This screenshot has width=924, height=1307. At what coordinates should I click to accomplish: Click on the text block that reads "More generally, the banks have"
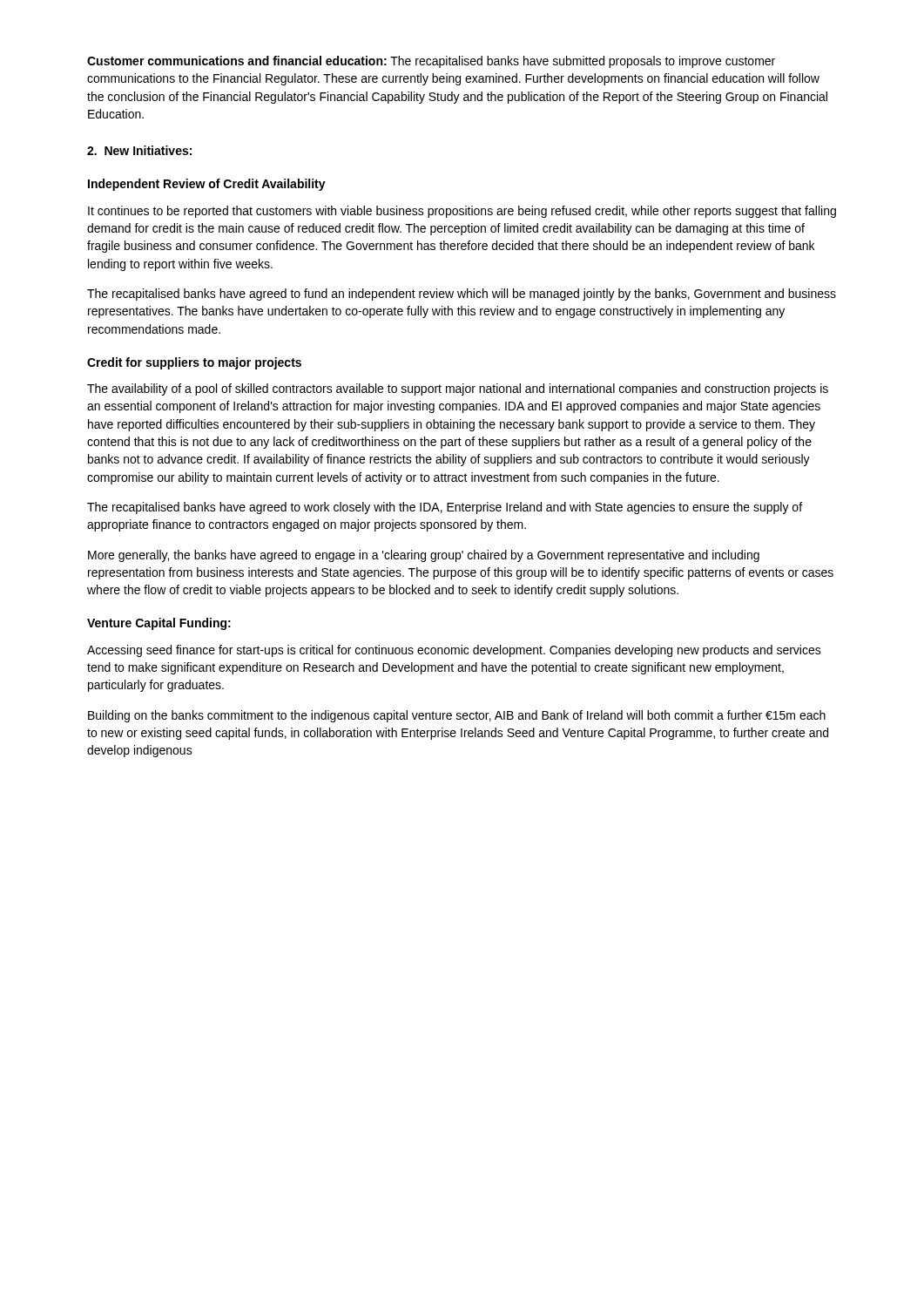[x=460, y=572]
